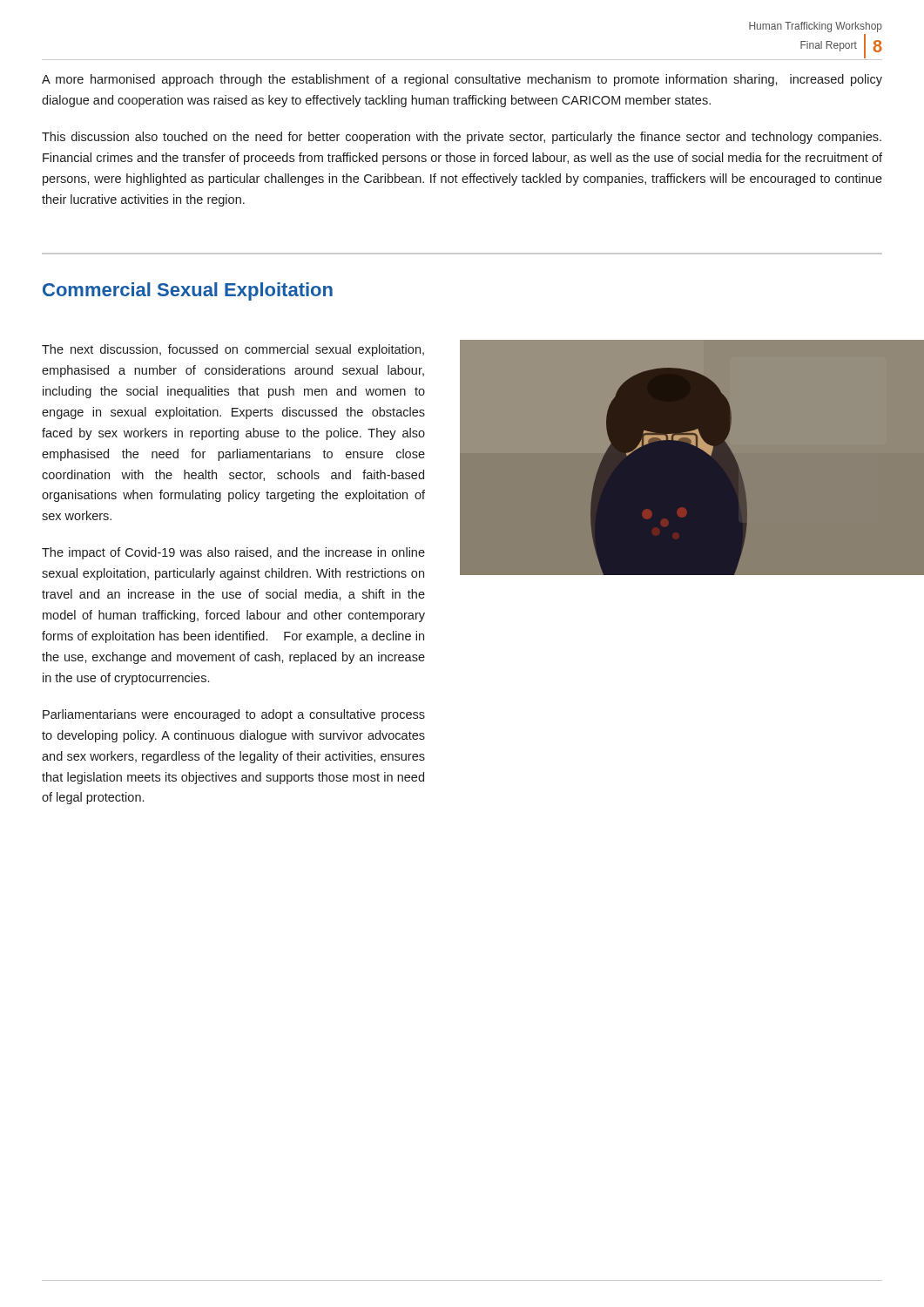This screenshot has height=1307, width=924.
Task: Locate the photo
Action: click(x=671, y=459)
